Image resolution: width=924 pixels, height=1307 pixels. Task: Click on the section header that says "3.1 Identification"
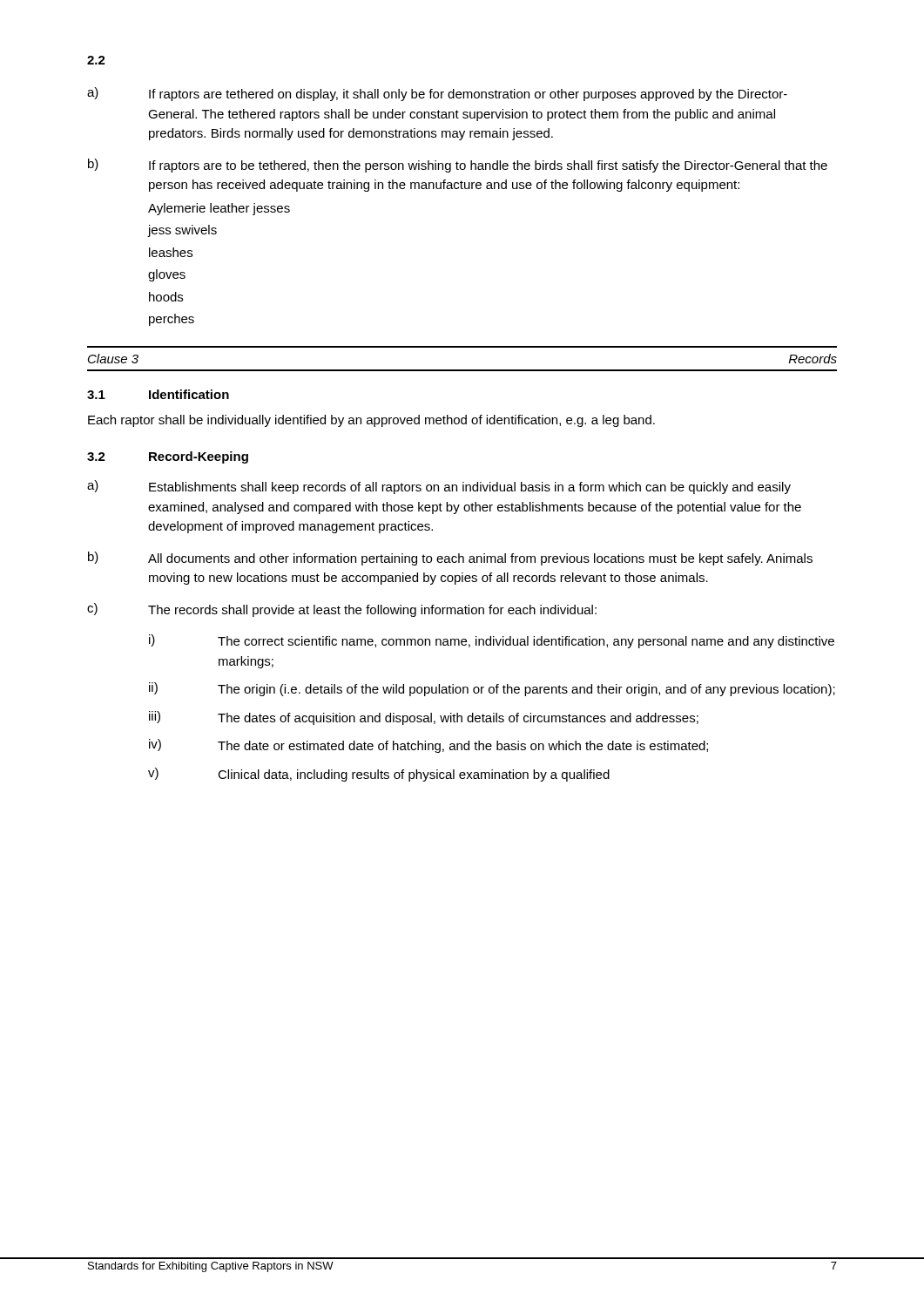(x=158, y=394)
